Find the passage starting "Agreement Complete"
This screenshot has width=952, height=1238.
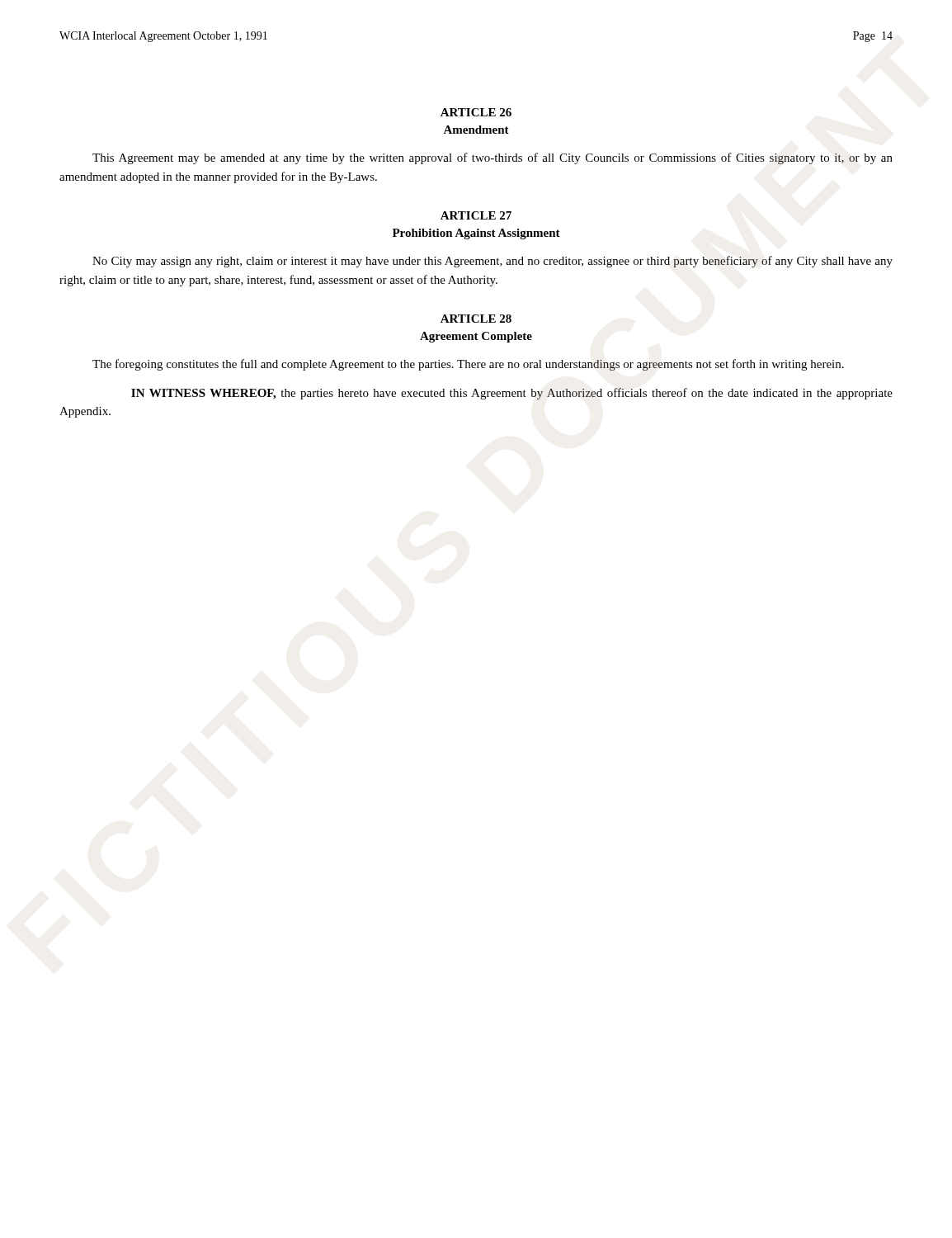pos(476,336)
